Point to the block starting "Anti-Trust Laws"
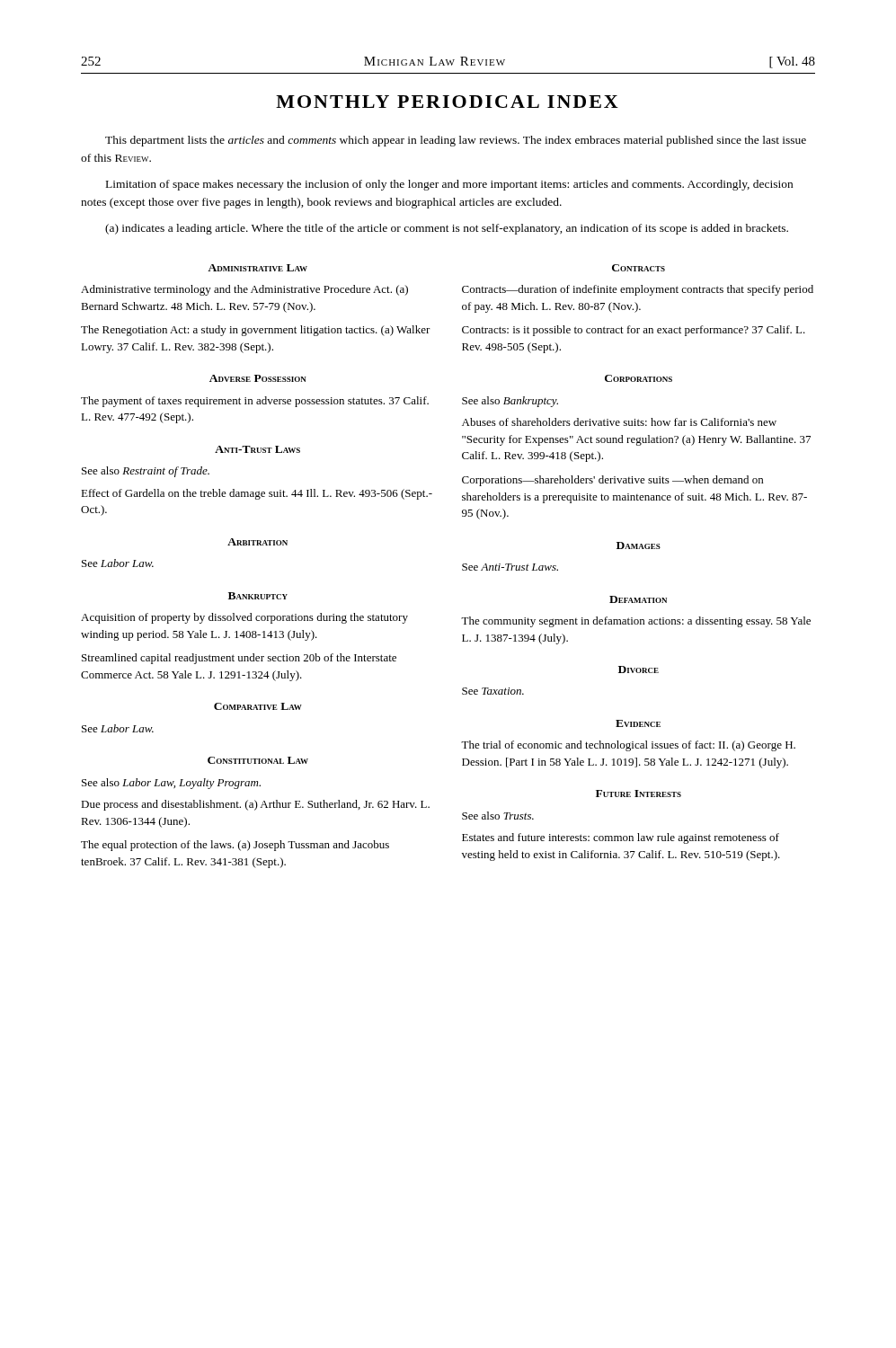This screenshot has width=896, height=1348. coord(258,449)
